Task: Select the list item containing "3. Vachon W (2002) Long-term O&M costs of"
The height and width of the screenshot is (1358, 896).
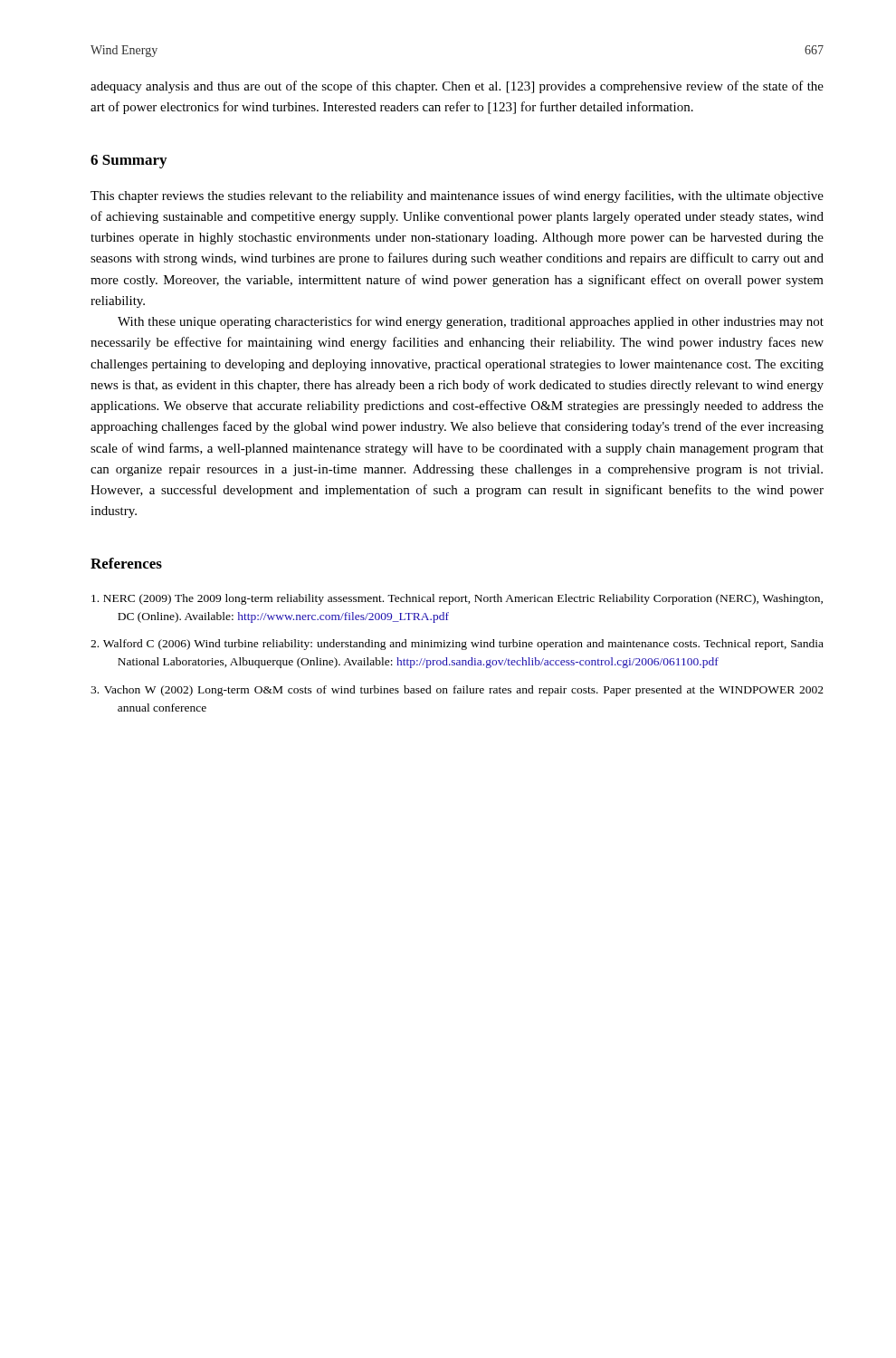Action: pos(457,698)
